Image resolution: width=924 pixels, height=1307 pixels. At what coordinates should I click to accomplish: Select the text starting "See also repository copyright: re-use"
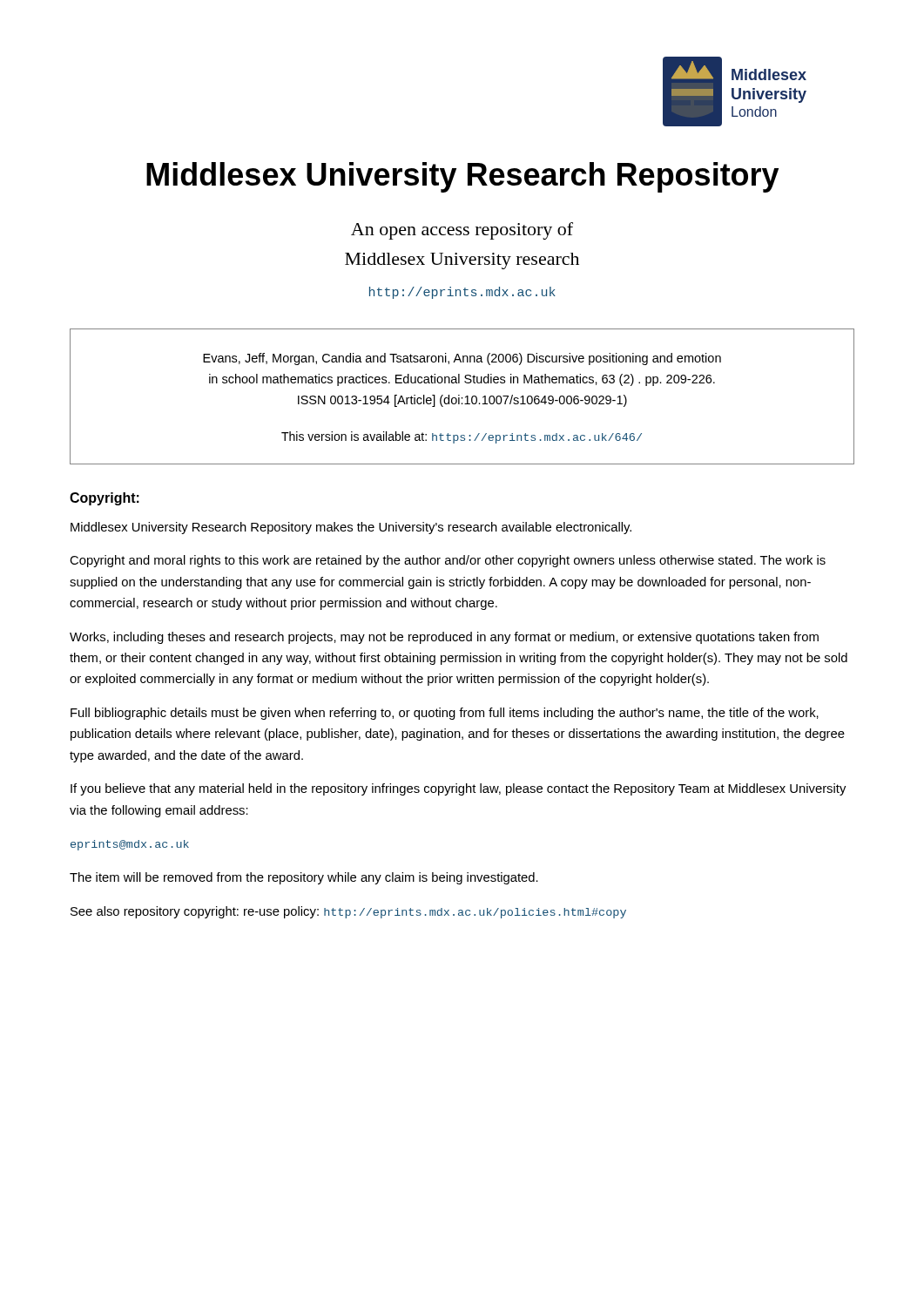coord(348,912)
